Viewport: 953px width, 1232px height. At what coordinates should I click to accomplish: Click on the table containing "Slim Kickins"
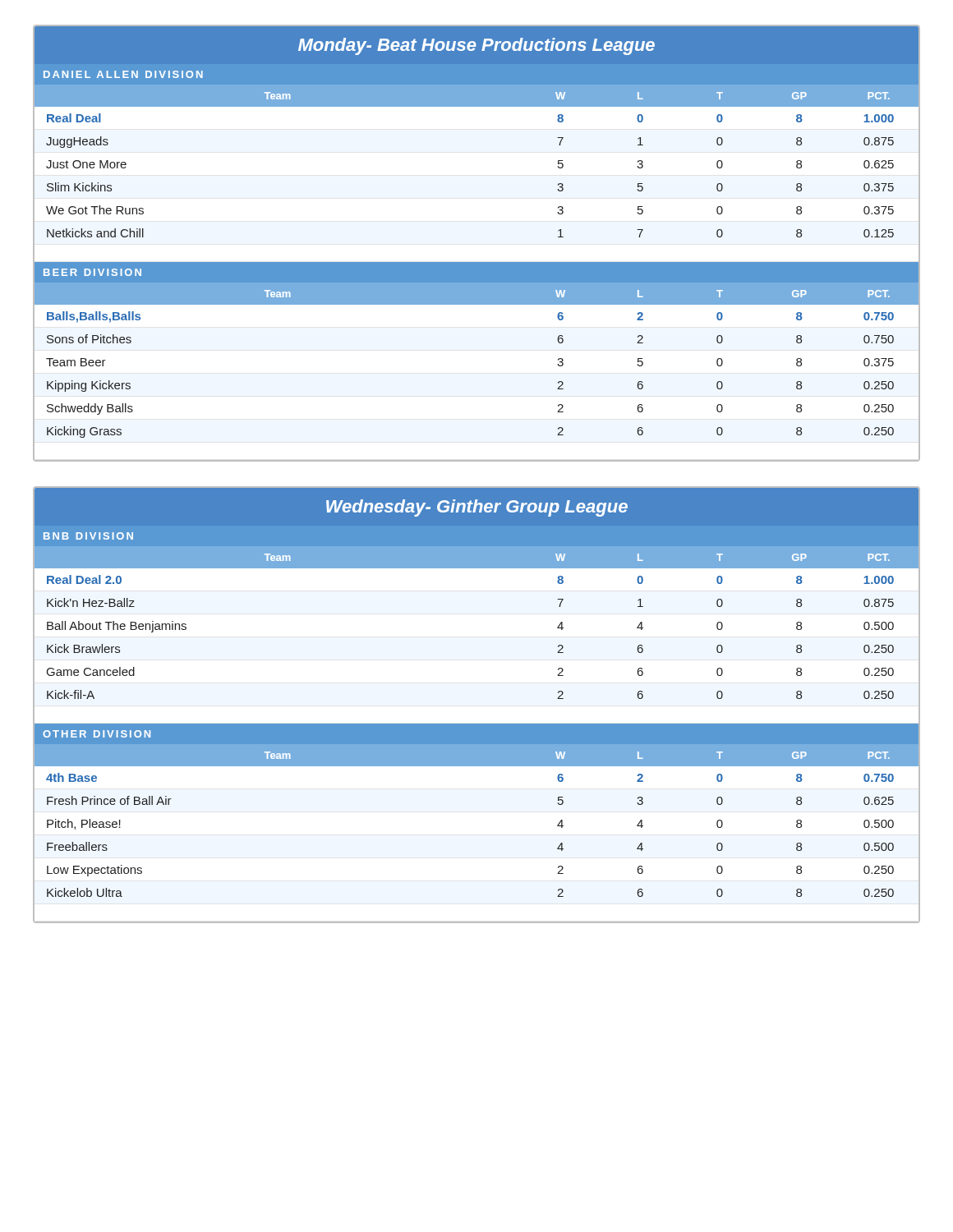point(476,243)
